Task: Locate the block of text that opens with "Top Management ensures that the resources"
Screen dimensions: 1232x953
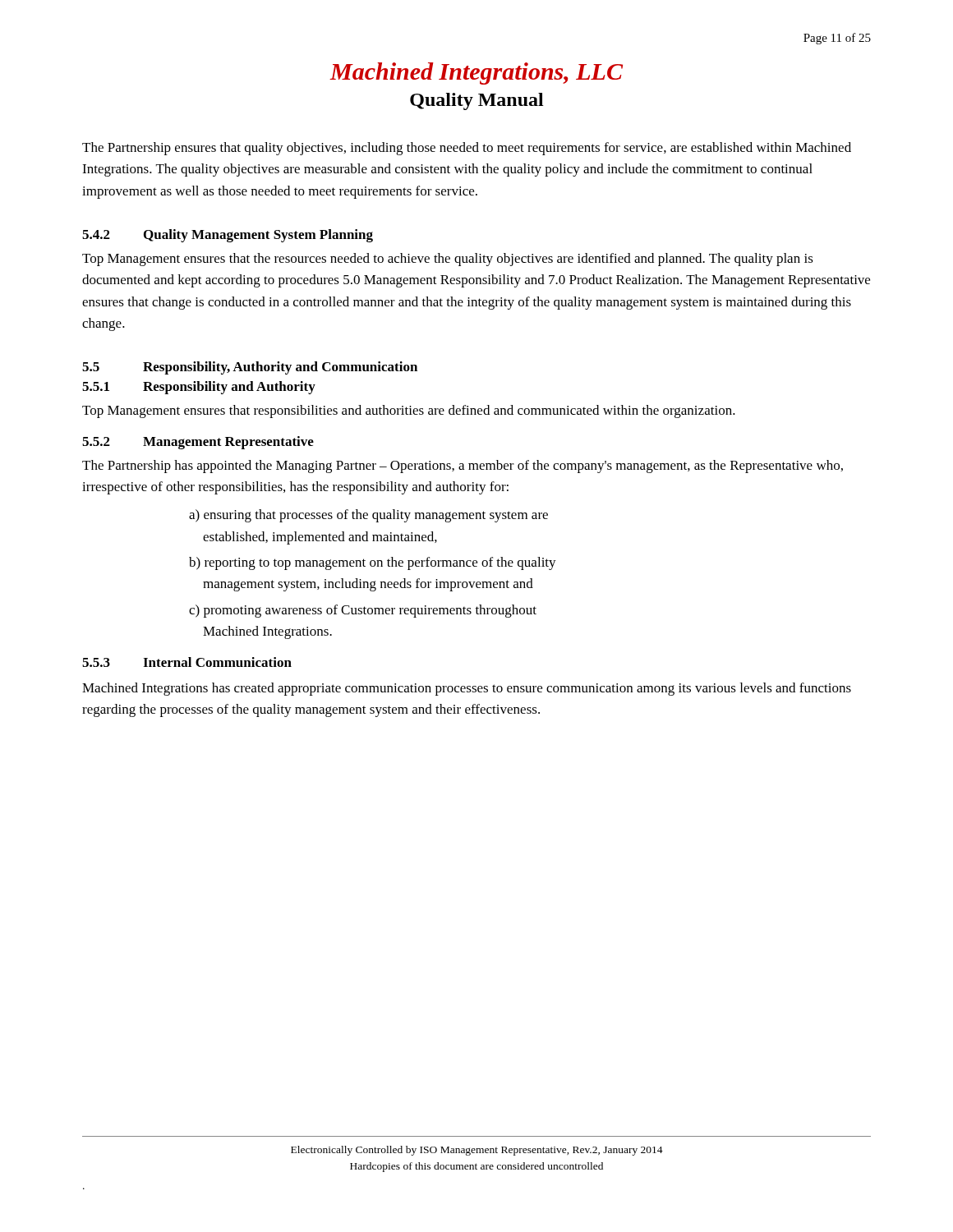Action: [x=476, y=291]
